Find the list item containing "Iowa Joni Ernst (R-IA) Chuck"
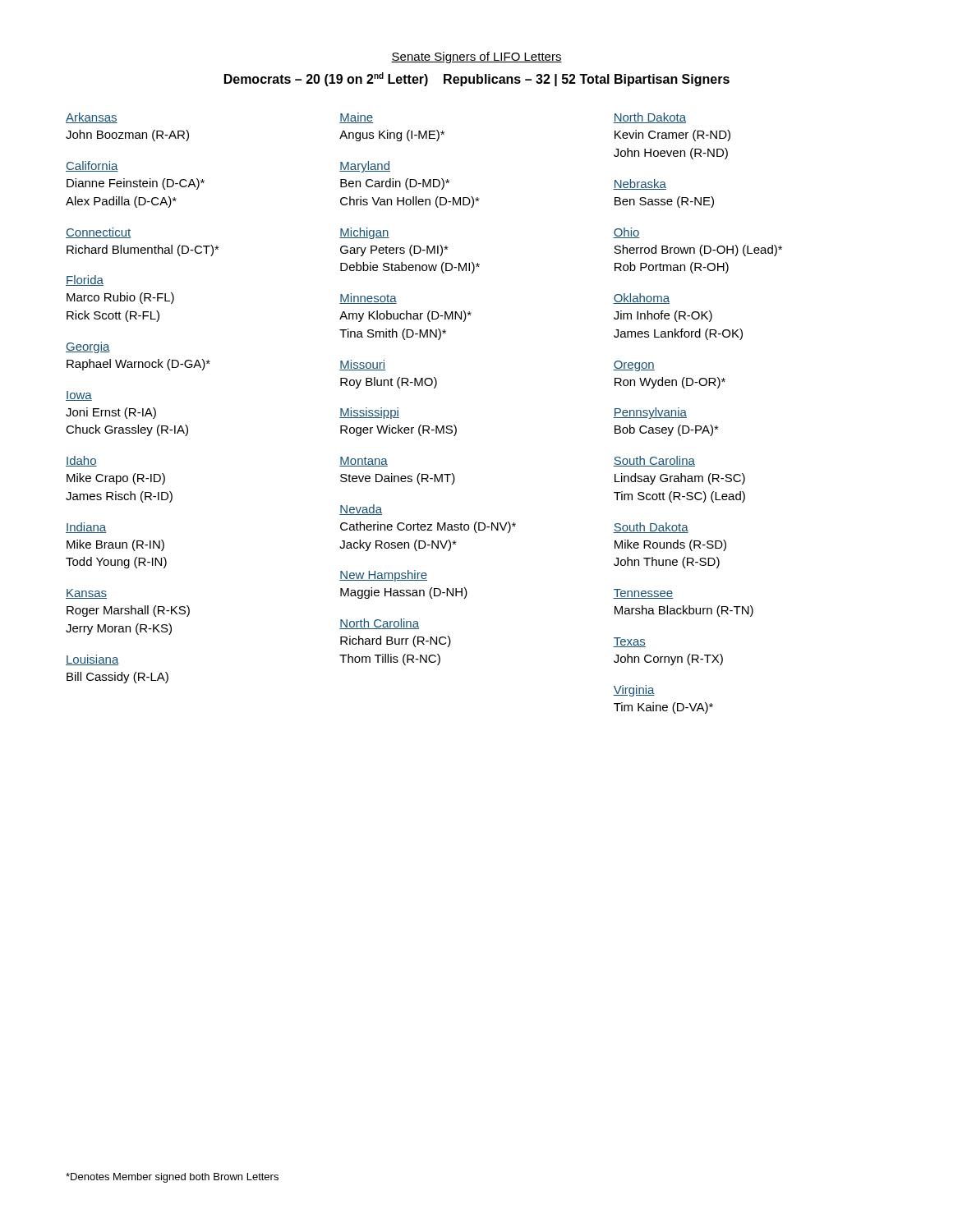The image size is (953, 1232). pyautogui.click(x=79, y=396)
